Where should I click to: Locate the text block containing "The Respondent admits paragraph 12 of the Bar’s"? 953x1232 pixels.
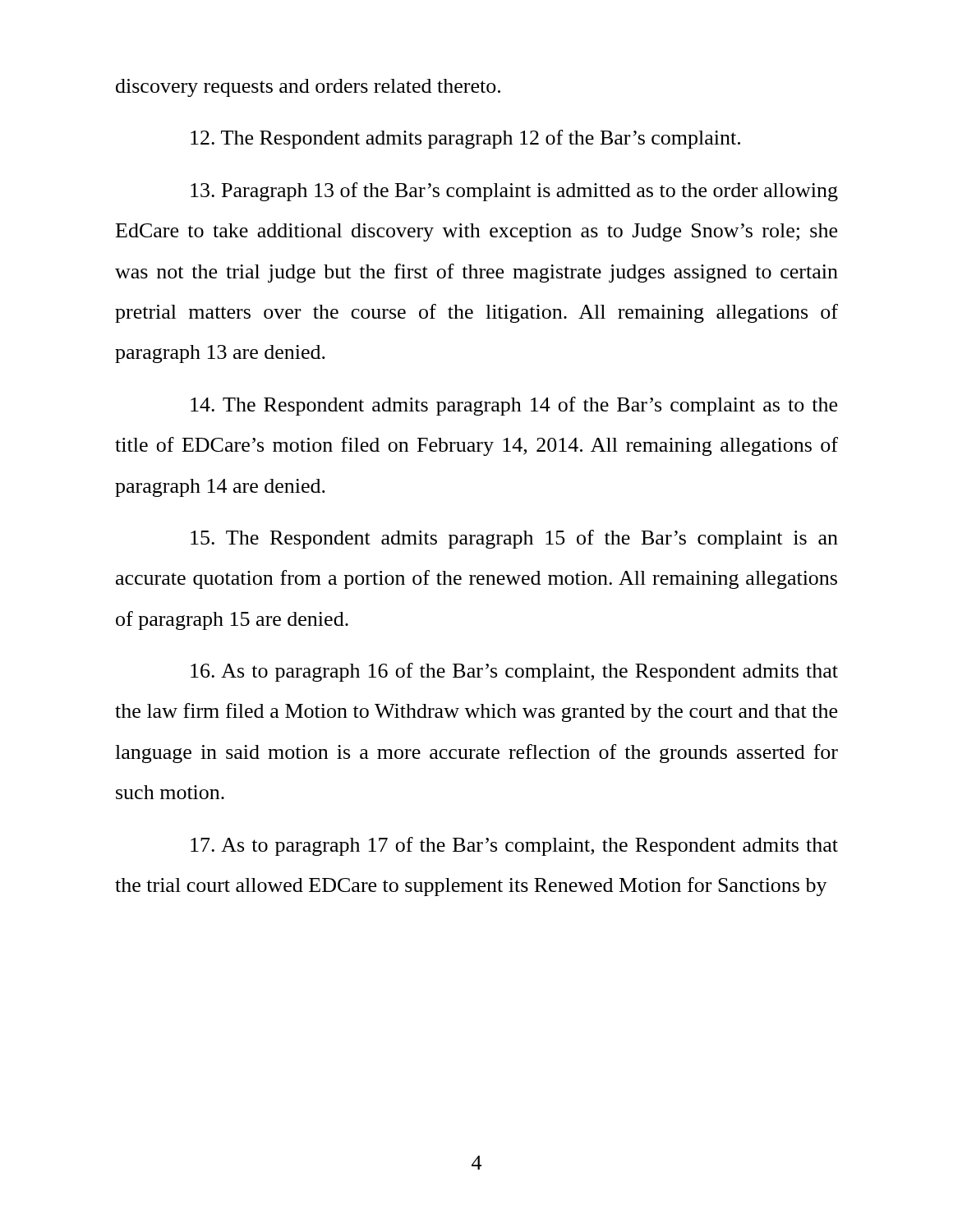coord(465,138)
